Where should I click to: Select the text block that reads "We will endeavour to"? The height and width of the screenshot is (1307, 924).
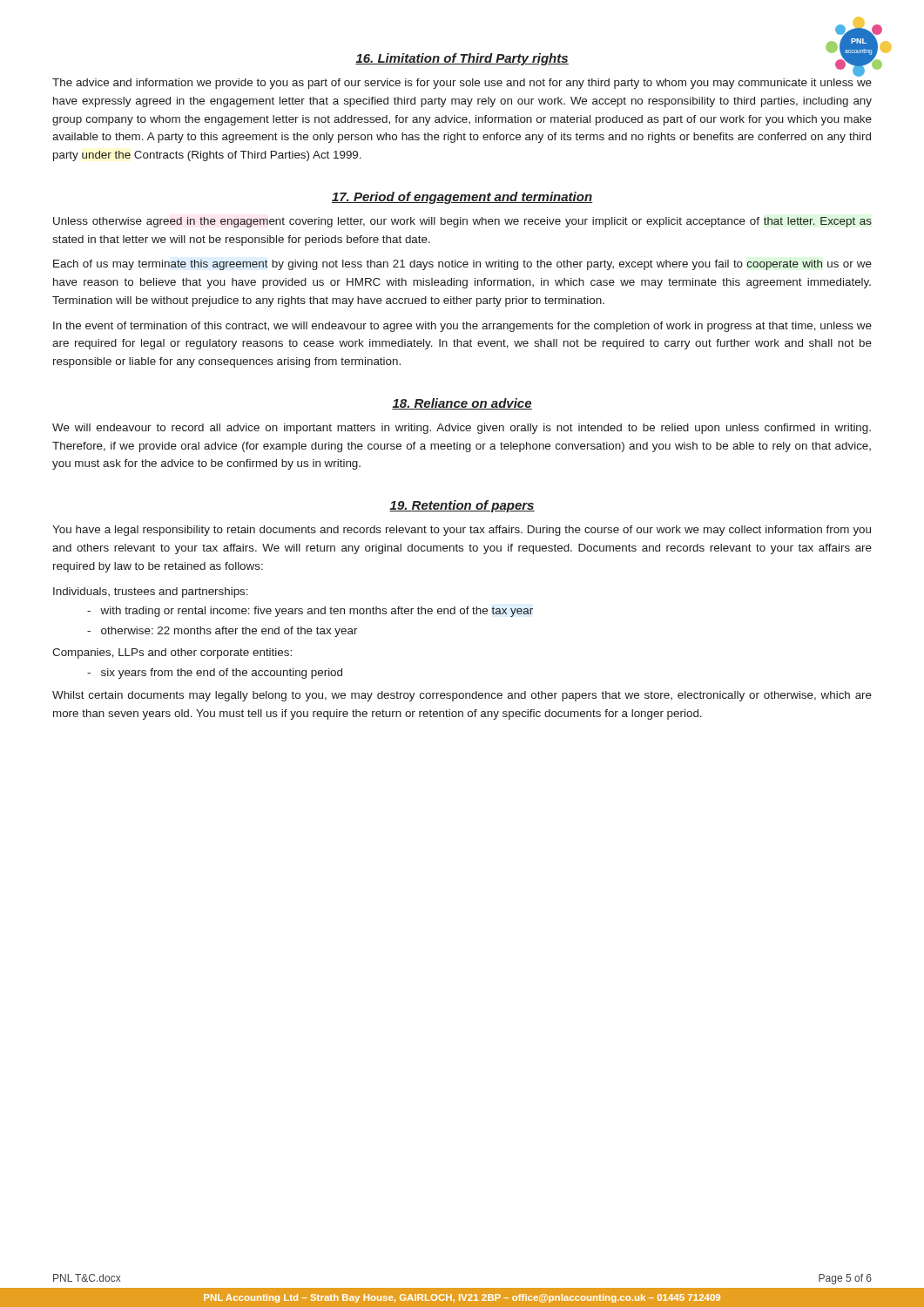462,445
